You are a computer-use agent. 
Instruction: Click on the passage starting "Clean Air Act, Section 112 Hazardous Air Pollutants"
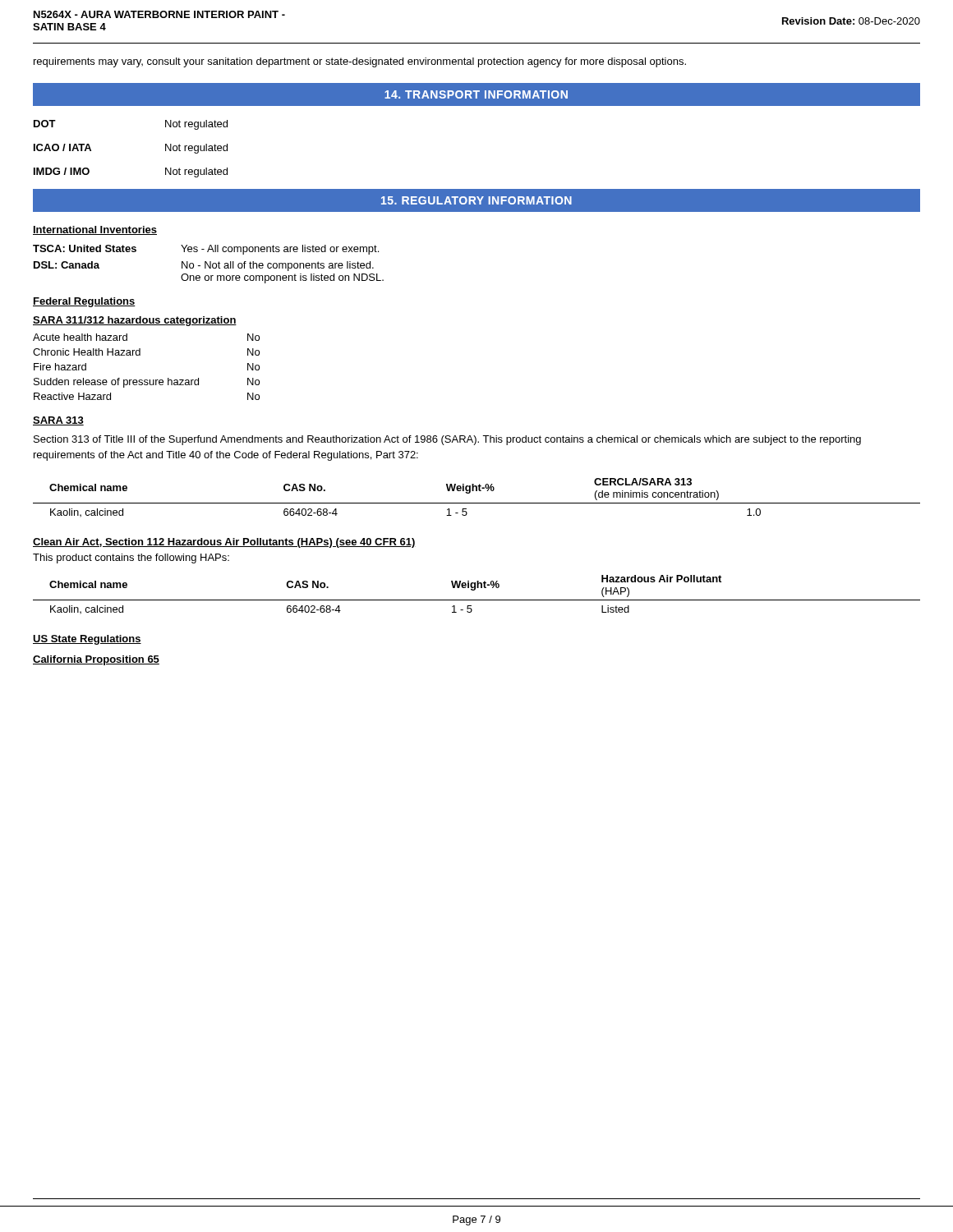tap(224, 543)
